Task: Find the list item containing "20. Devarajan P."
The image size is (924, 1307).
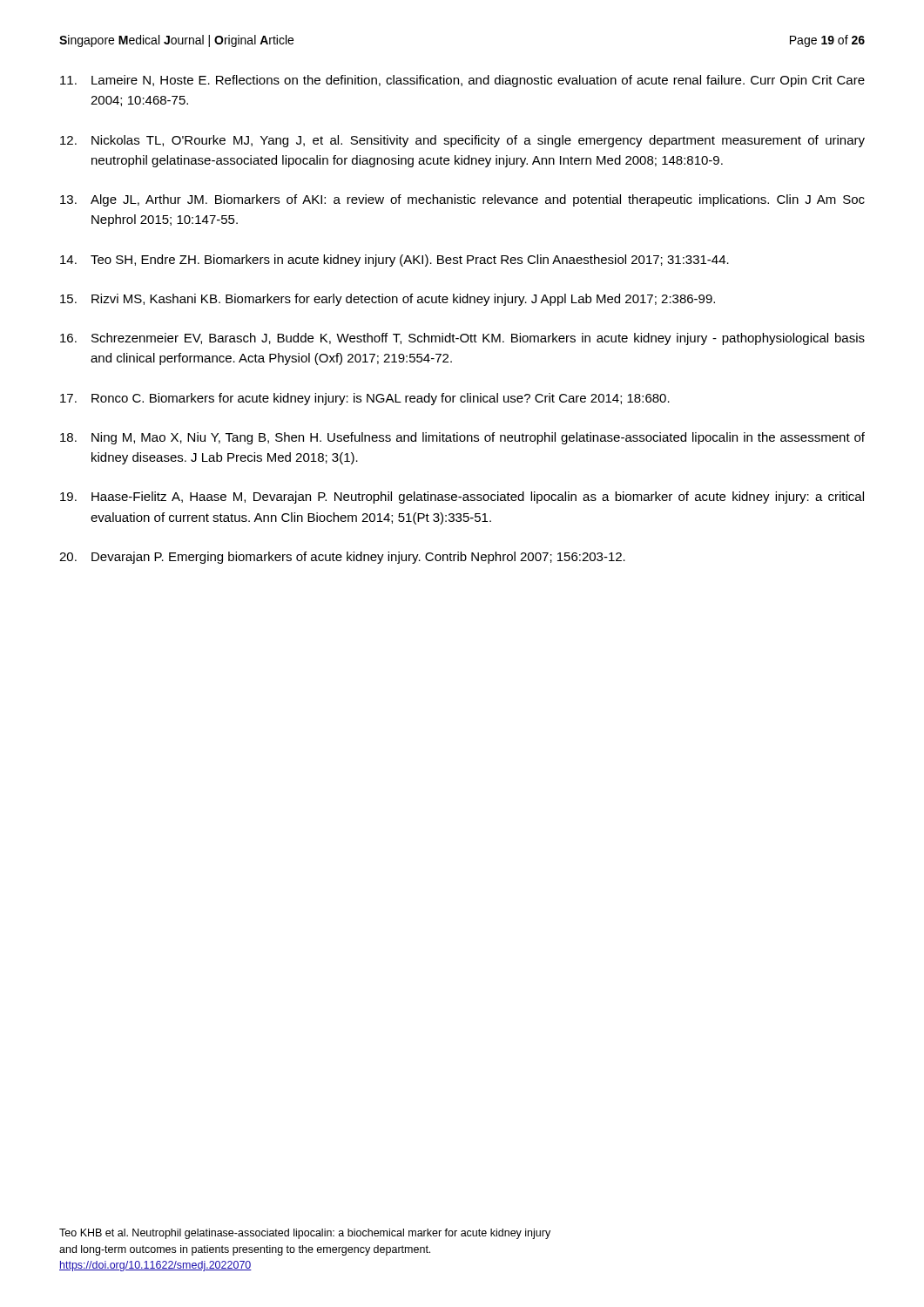Action: (462, 556)
